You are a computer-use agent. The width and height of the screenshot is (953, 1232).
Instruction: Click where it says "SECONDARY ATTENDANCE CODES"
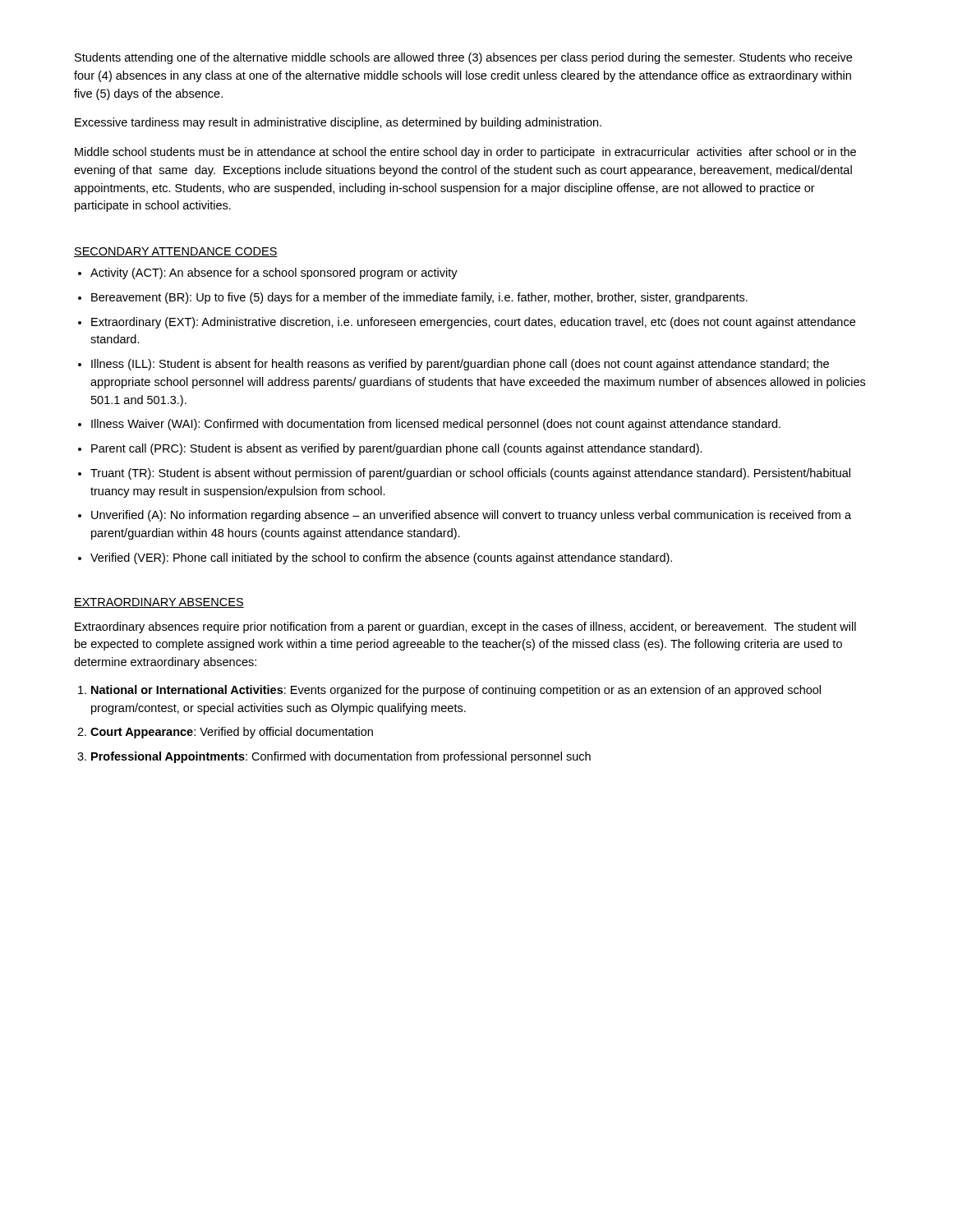tap(176, 251)
